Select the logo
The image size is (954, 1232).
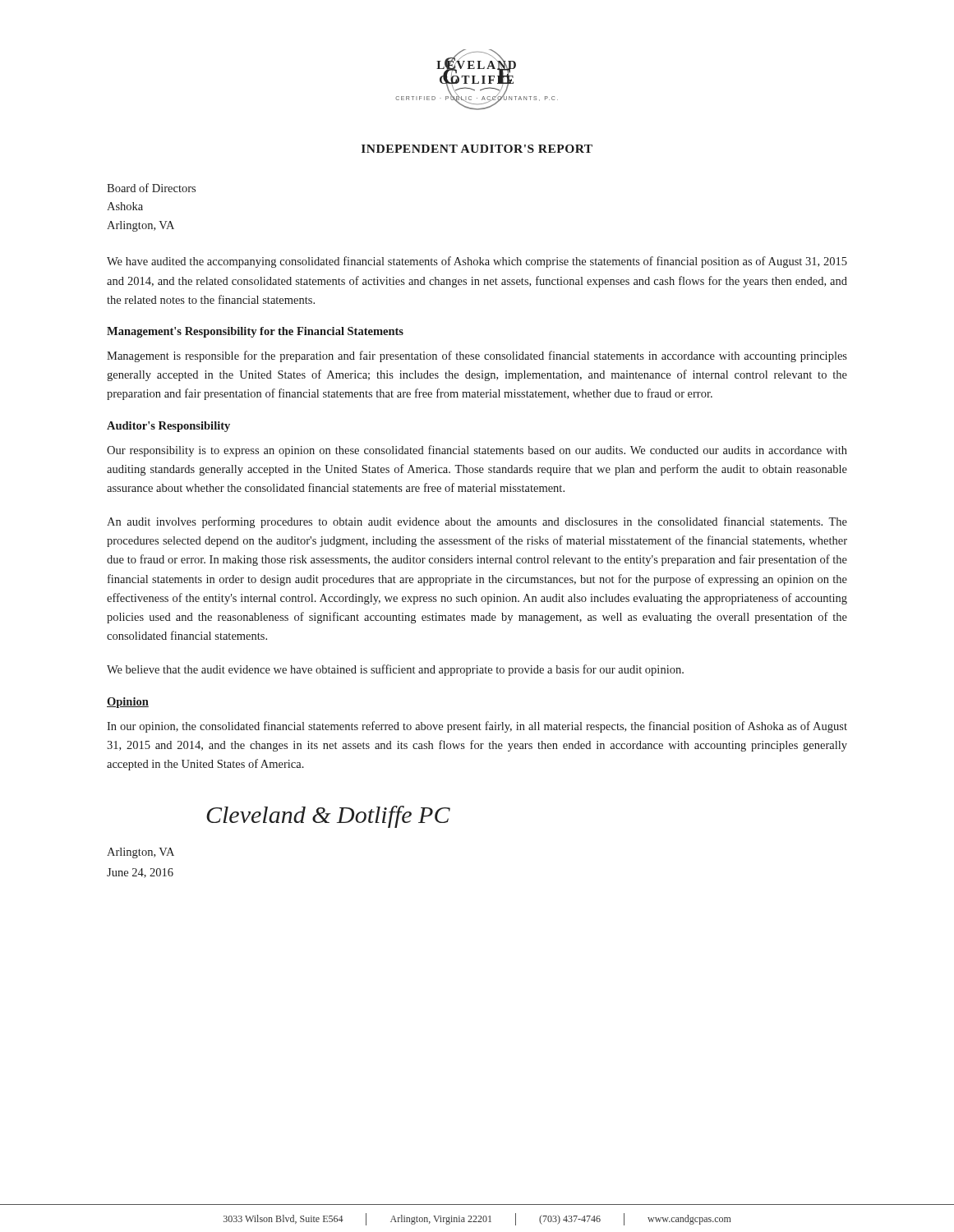[x=477, y=84]
